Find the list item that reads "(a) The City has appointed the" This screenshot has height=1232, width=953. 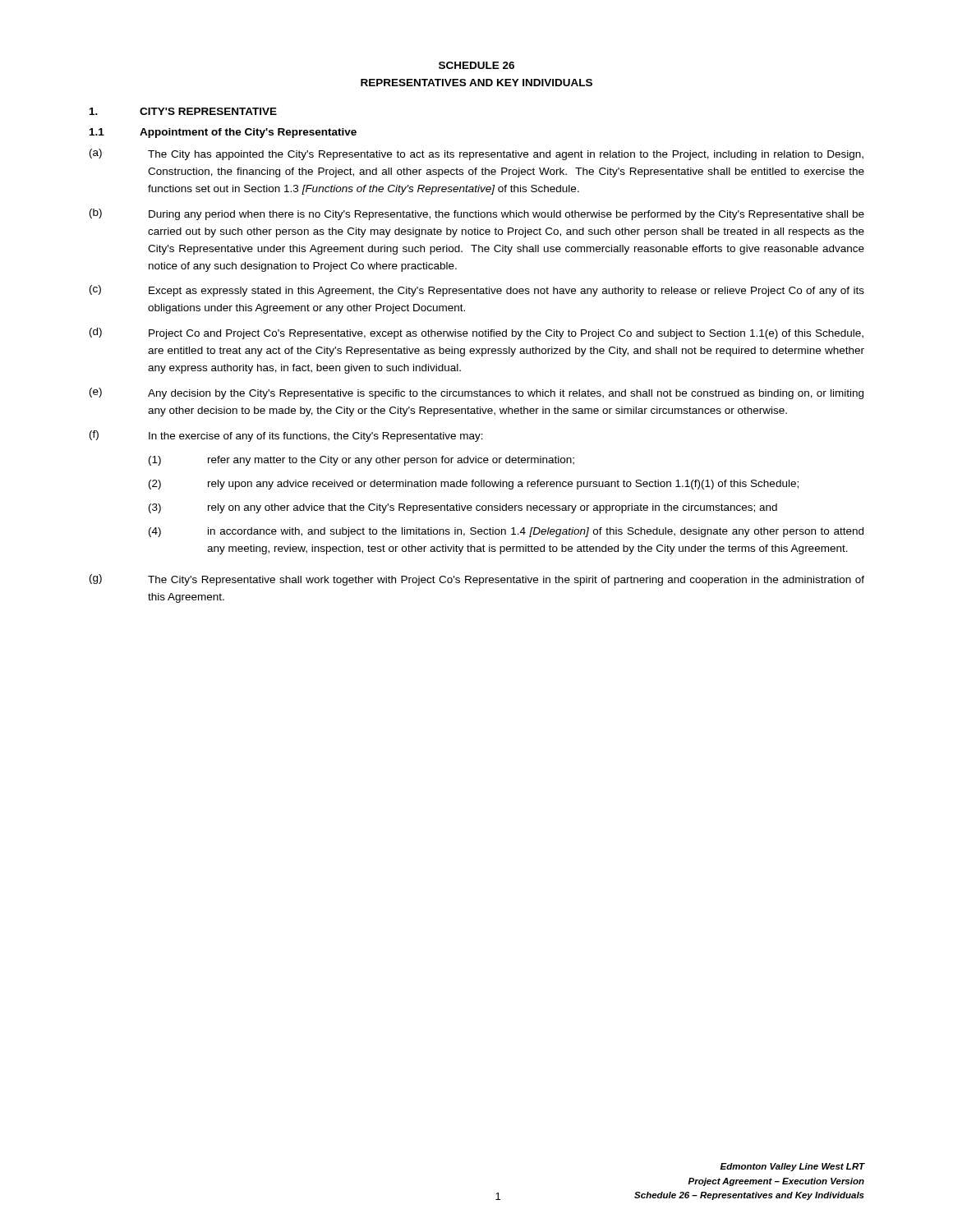pyautogui.click(x=476, y=172)
